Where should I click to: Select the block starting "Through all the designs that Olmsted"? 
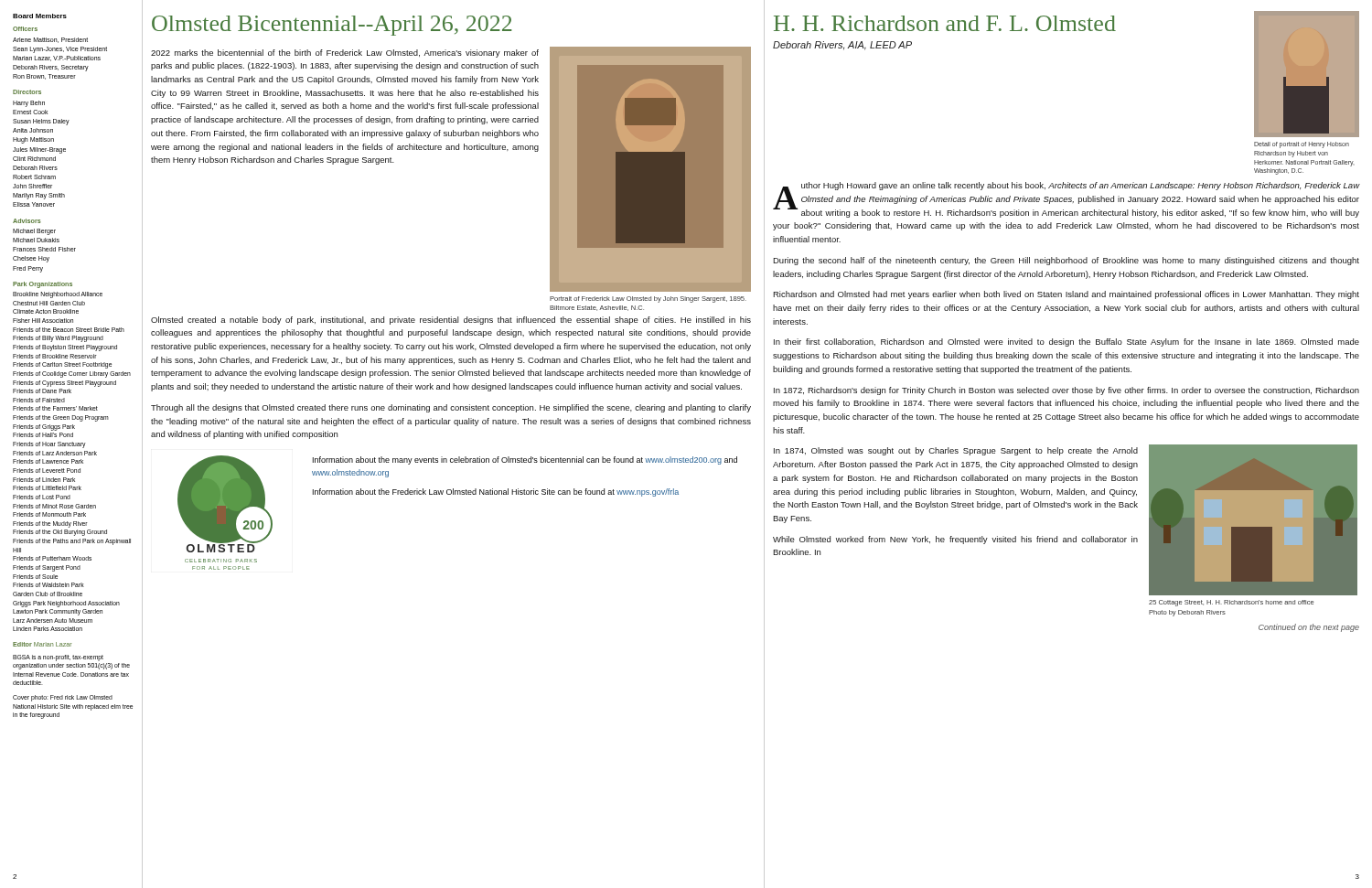click(451, 422)
